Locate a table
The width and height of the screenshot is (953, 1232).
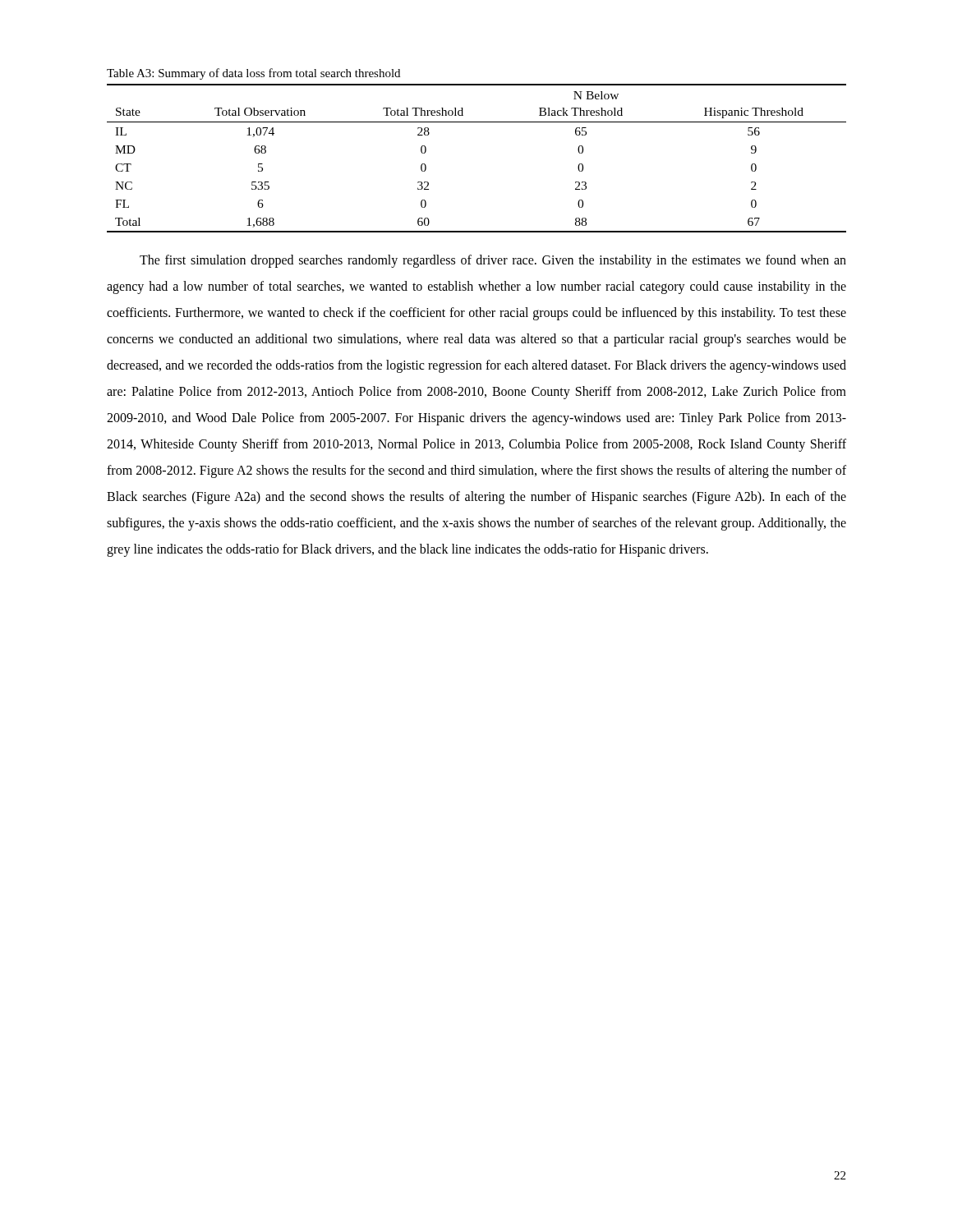coord(476,158)
